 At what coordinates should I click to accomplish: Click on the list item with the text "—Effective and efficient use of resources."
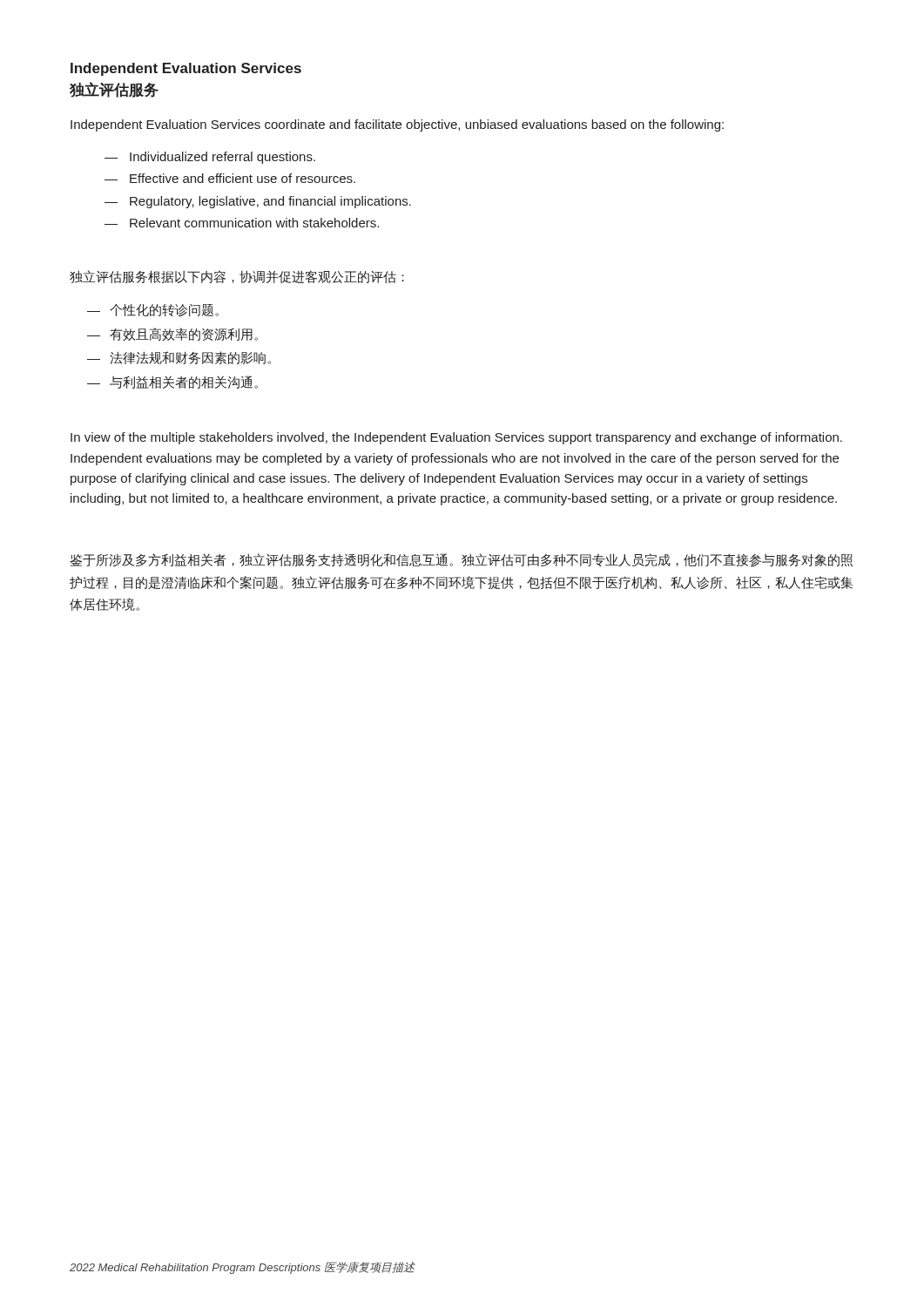[230, 179]
